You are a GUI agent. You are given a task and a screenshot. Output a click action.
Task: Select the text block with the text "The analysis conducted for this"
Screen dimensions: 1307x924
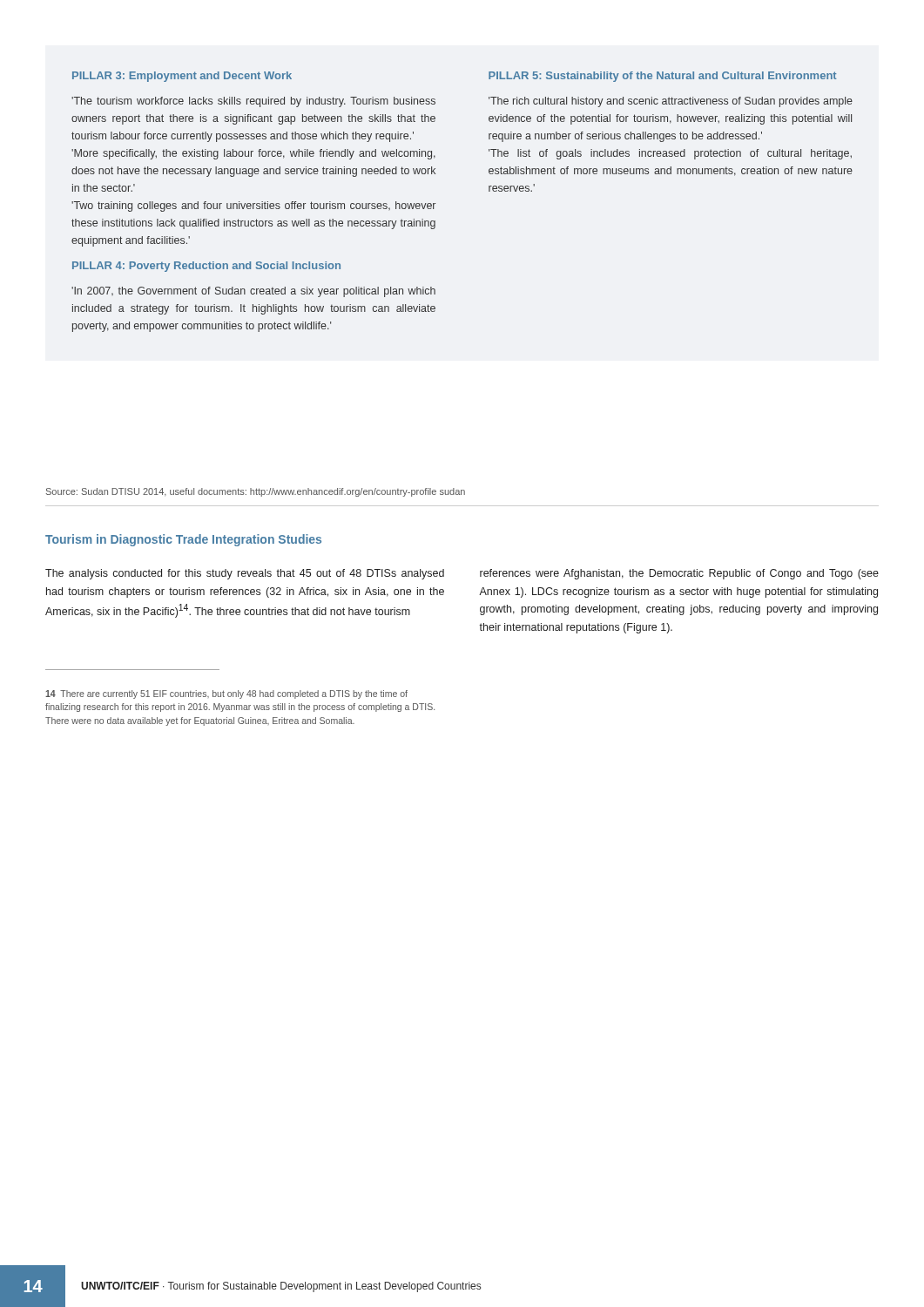point(245,593)
